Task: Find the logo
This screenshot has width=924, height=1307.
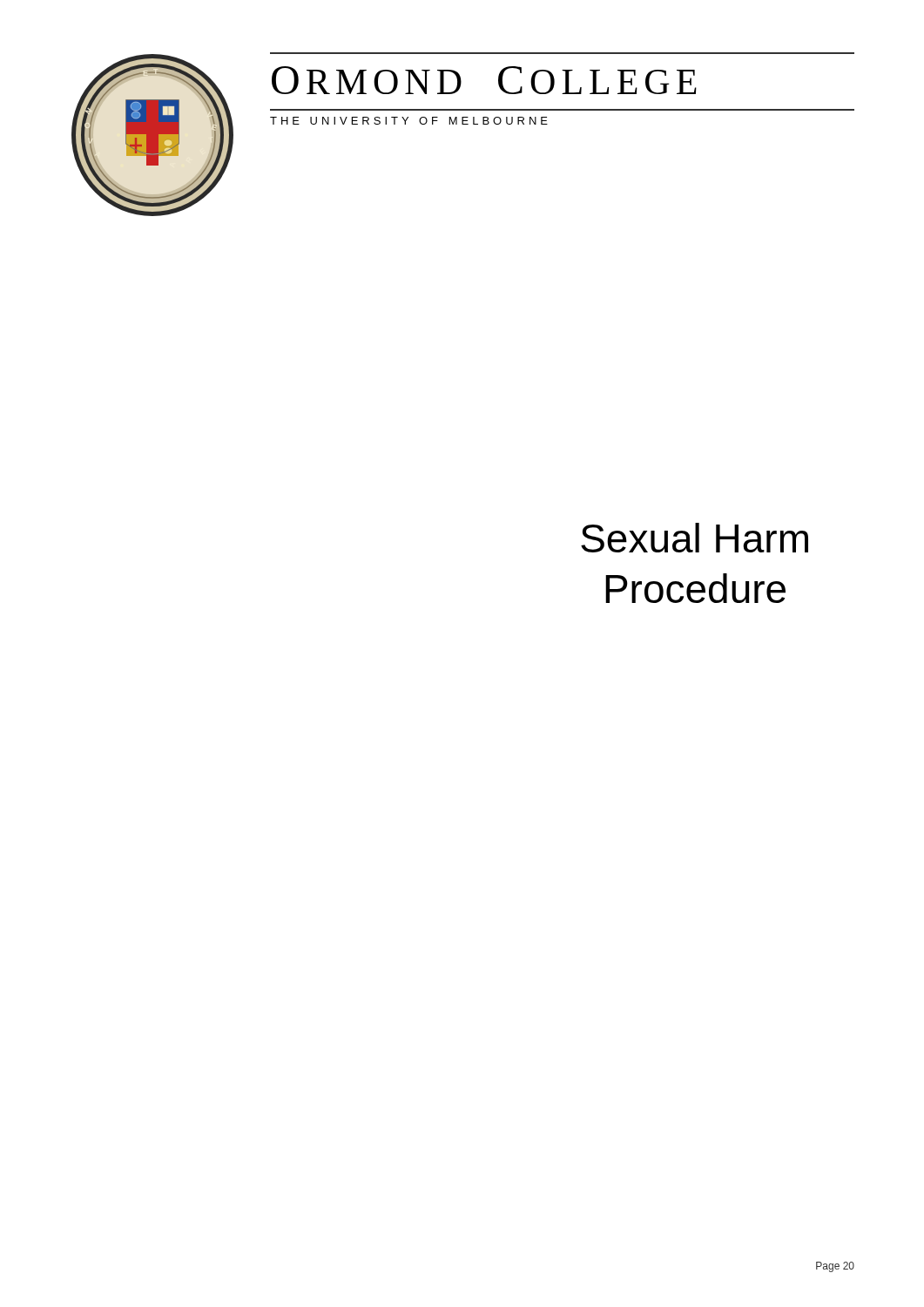Action: (152, 137)
